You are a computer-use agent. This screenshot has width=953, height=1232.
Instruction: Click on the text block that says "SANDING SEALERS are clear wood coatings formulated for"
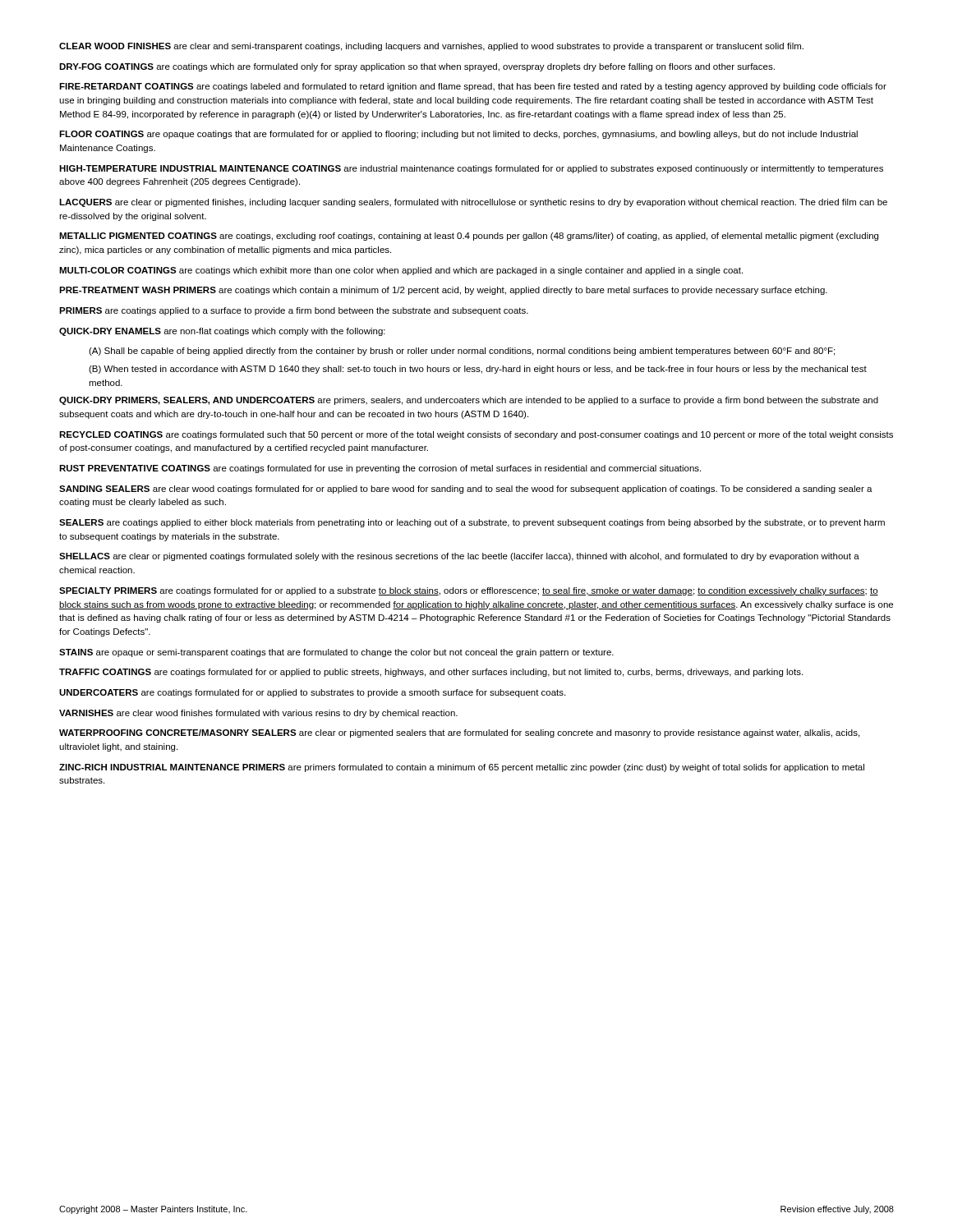pyautogui.click(x=476, y=496)
